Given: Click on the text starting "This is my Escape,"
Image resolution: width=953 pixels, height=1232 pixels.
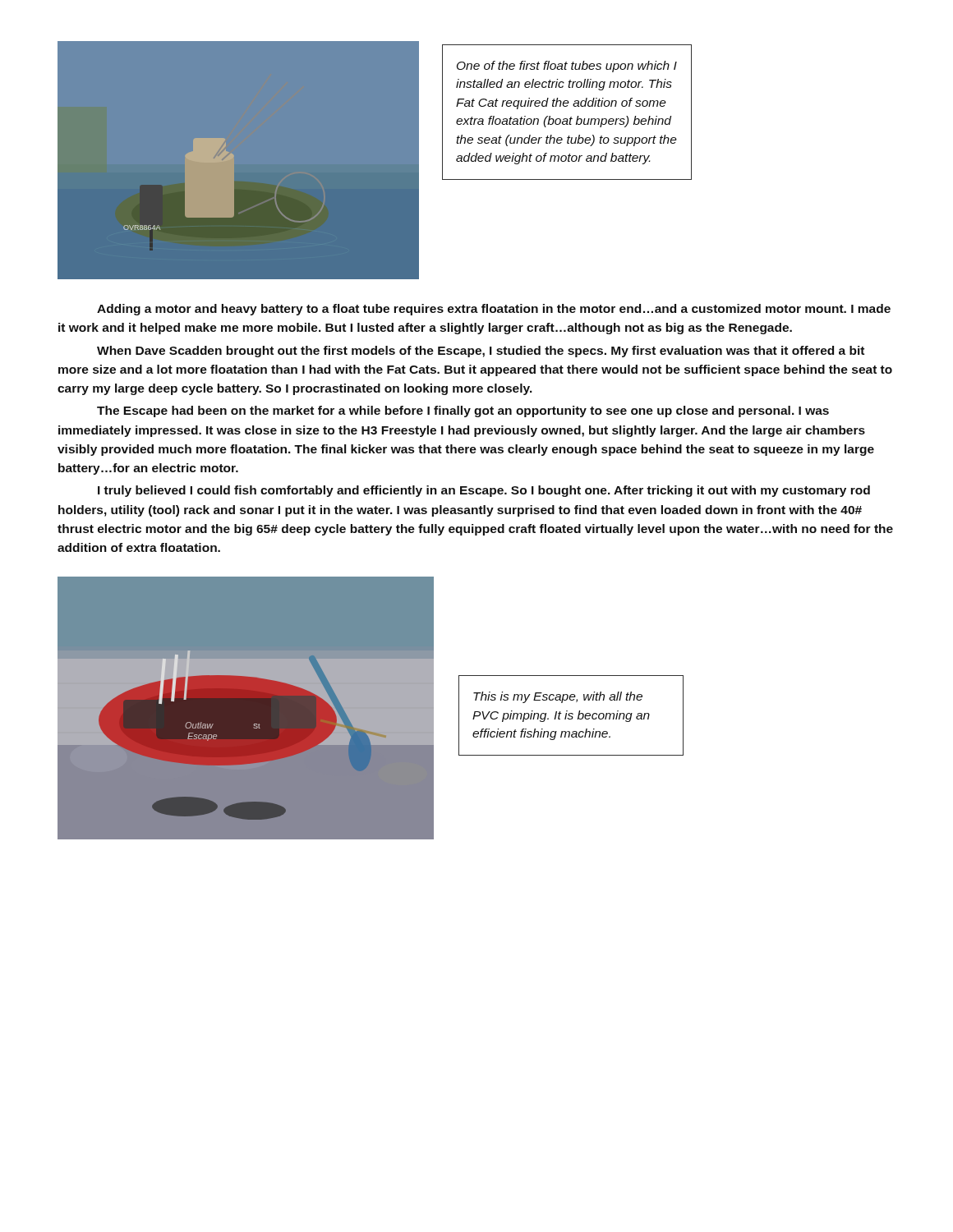Looking at the screenshot, I should tap(571, 715).
